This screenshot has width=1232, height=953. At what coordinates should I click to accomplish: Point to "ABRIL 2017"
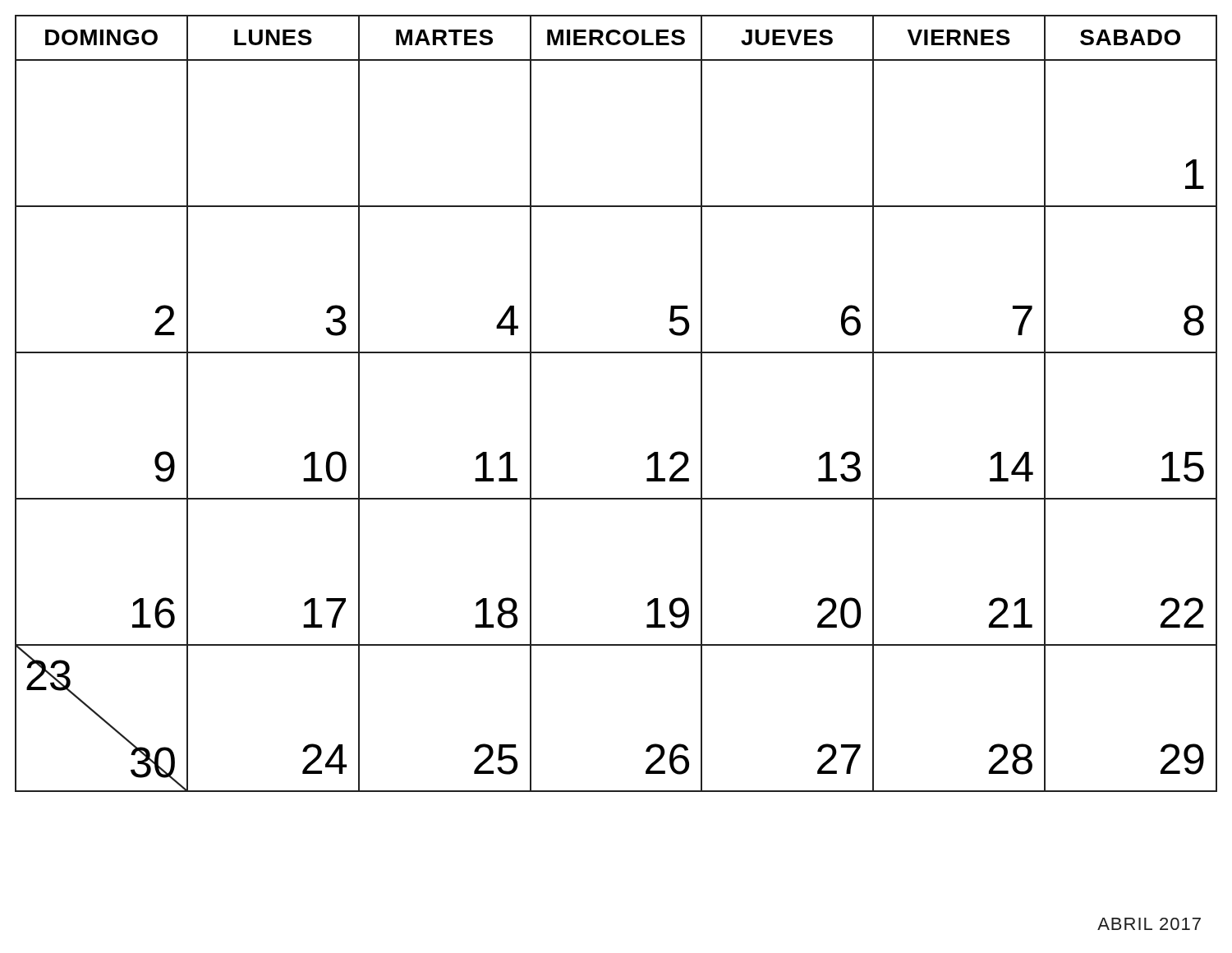[1150, 924]
